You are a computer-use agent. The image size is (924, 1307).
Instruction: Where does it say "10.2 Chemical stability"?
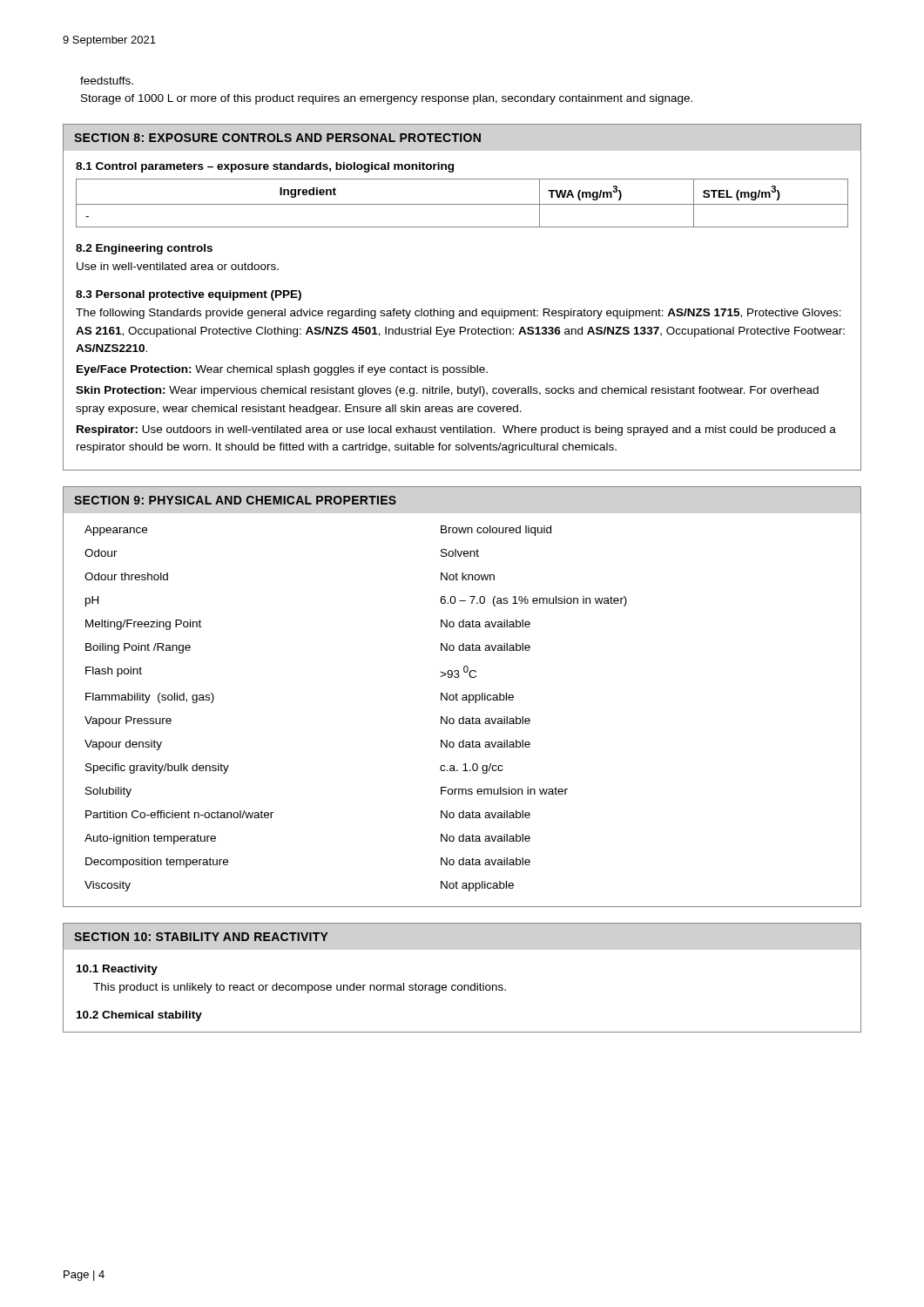[139, 1014]
